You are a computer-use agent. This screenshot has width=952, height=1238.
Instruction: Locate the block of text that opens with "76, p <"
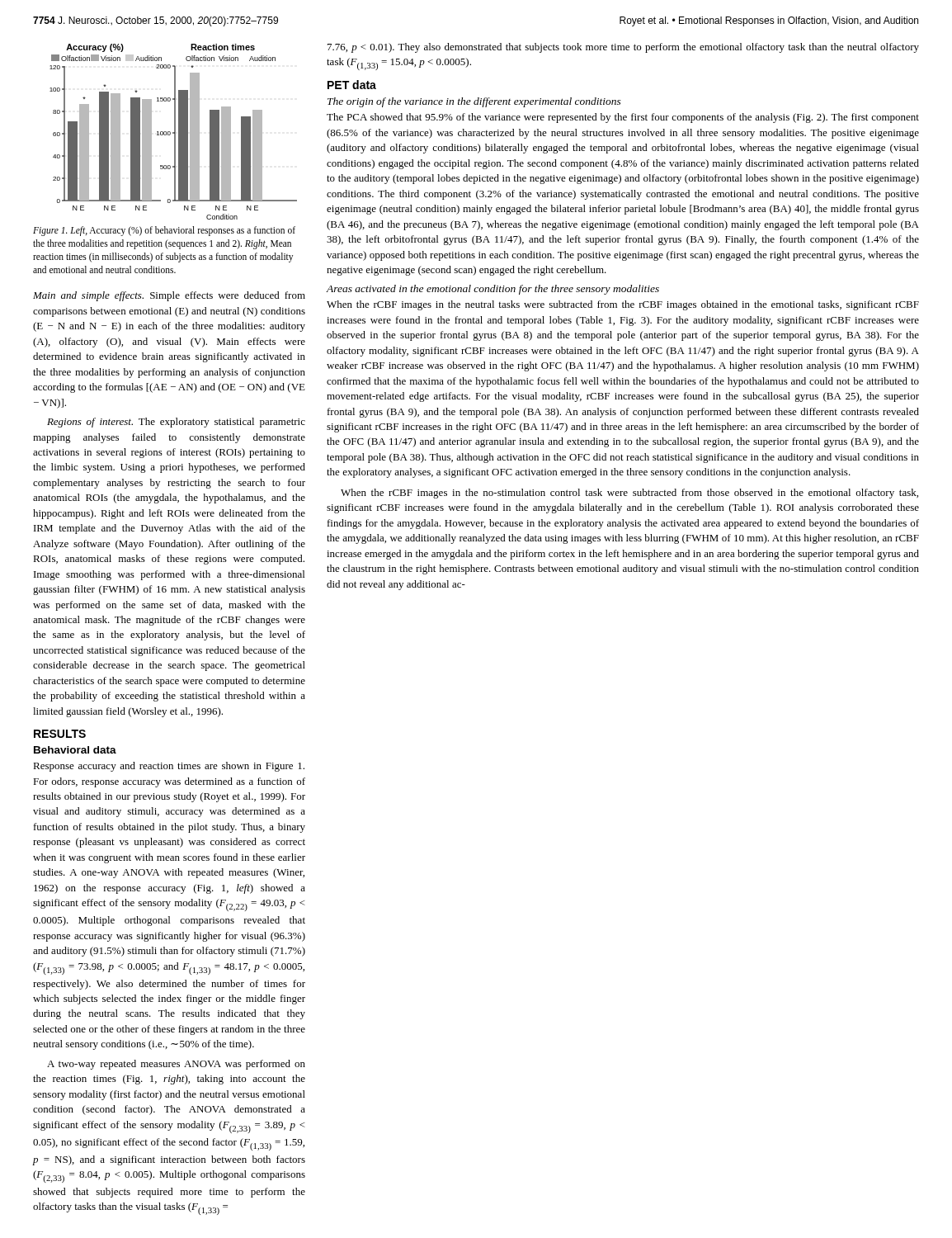(623, 56)
